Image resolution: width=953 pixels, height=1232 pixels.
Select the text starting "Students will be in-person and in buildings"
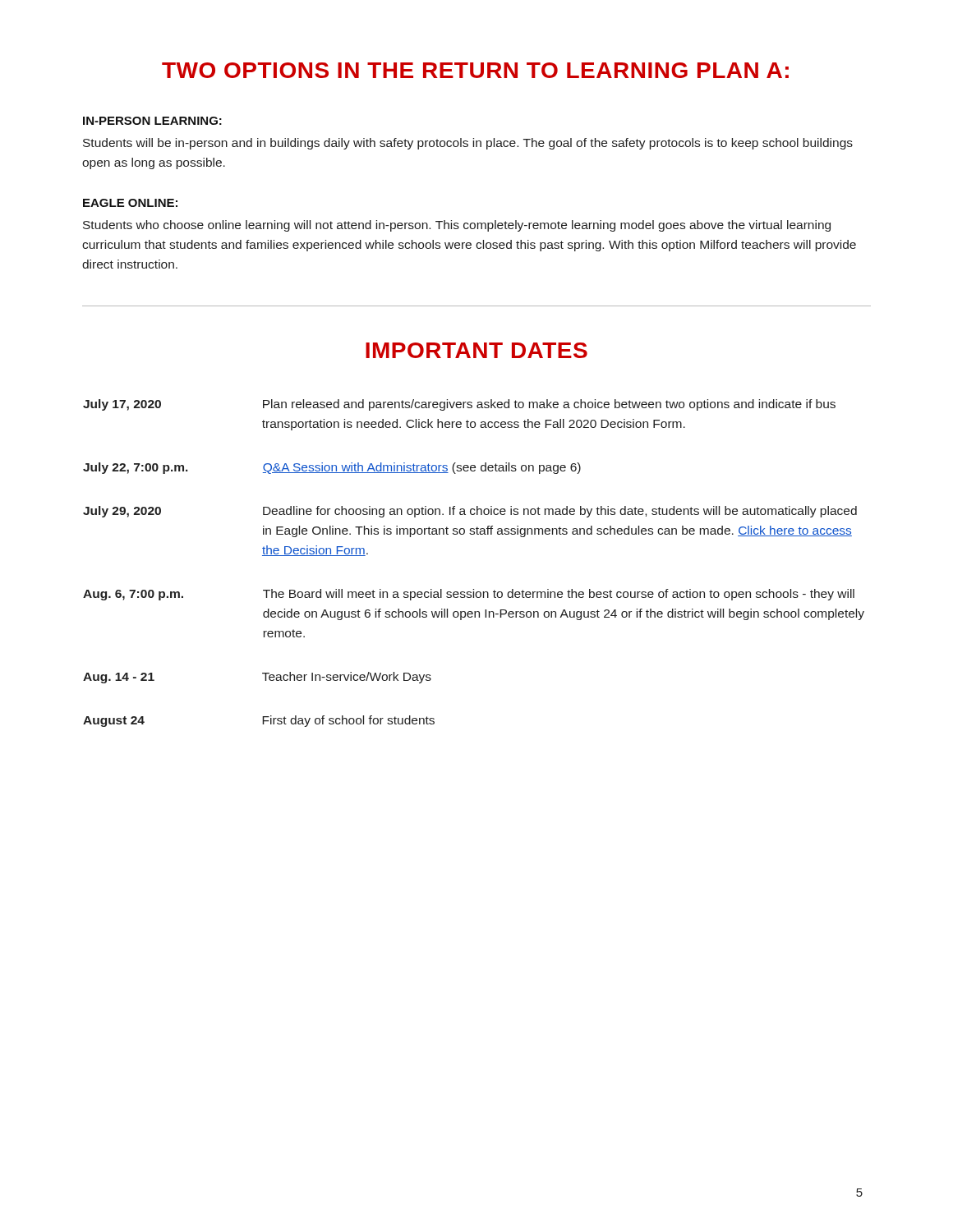[x=476, y=153]
